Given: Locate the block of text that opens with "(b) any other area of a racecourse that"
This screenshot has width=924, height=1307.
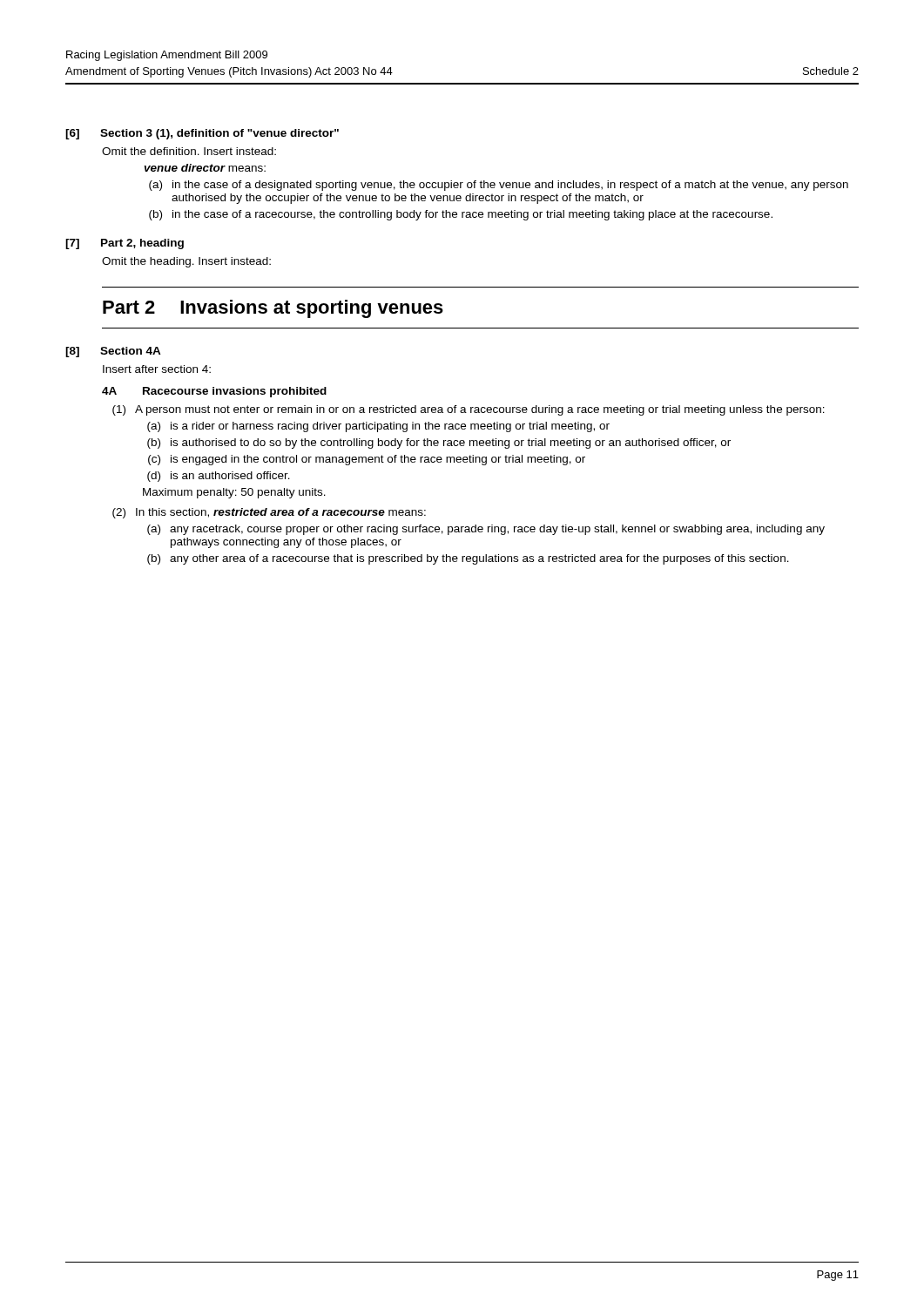Looking at the screenshot, I should point(500,558).
